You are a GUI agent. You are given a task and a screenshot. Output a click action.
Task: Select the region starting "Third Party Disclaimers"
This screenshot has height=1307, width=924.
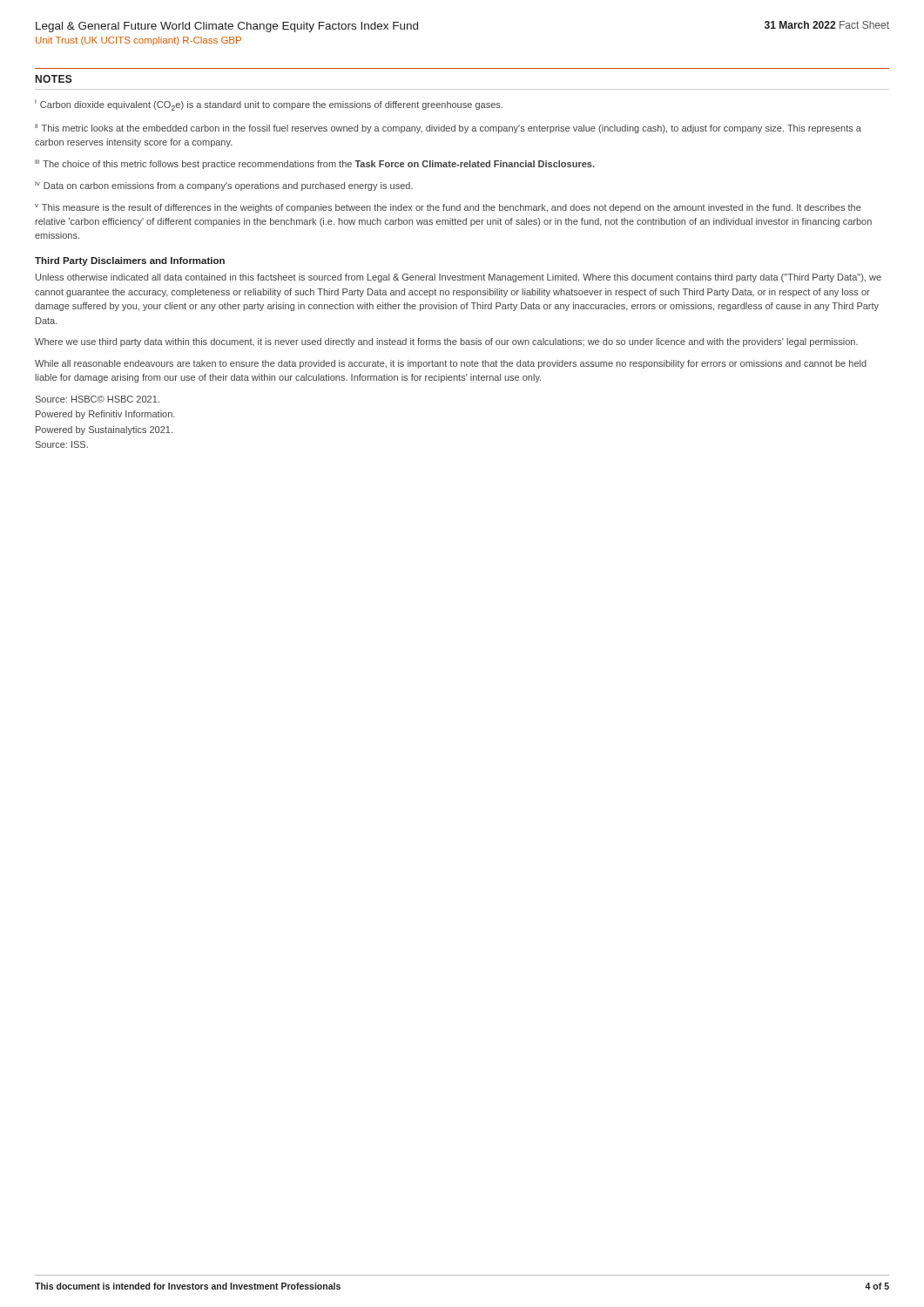130,261
